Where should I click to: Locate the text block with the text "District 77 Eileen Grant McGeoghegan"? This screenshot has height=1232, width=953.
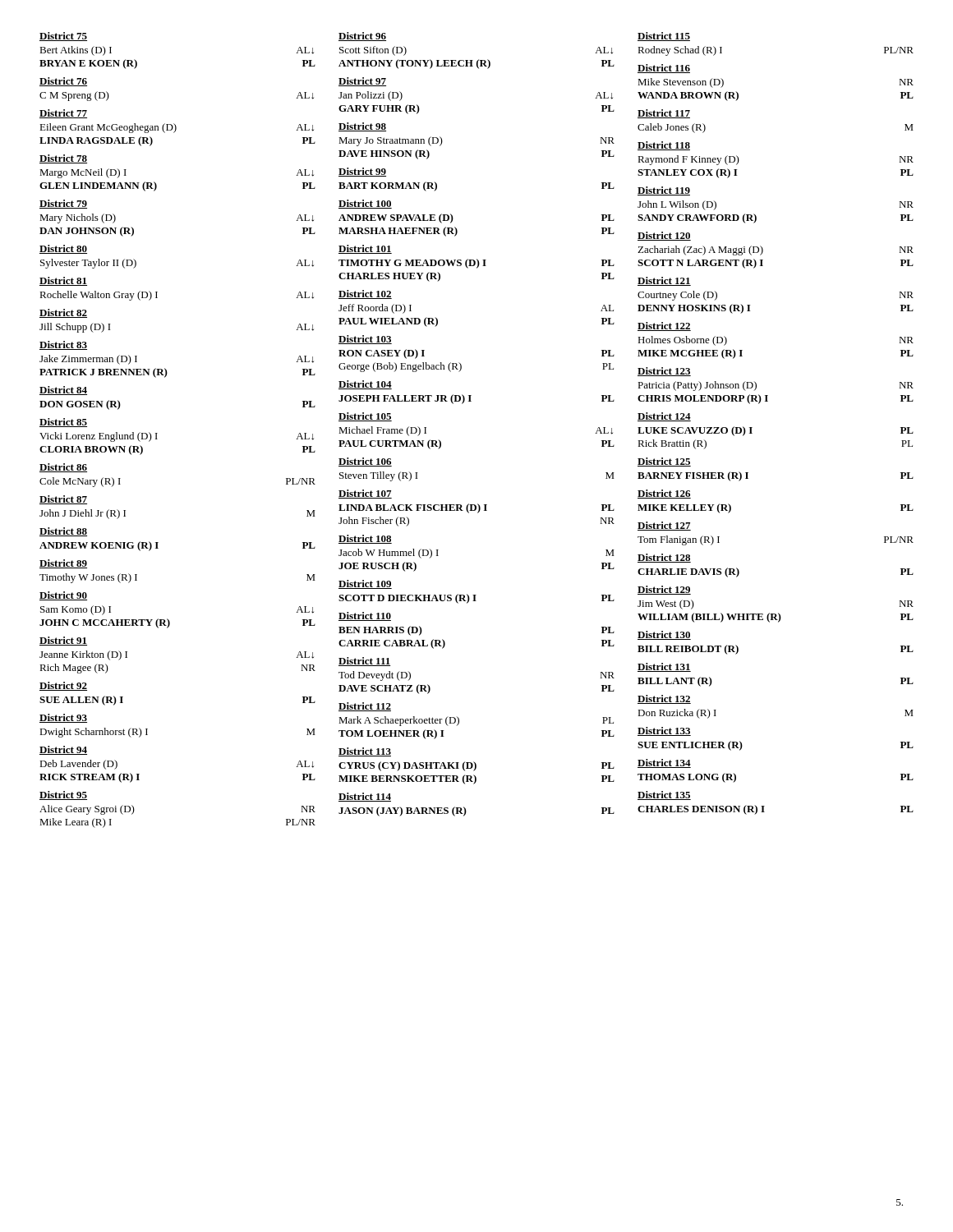pyautogui.click(x=177, y=127)
